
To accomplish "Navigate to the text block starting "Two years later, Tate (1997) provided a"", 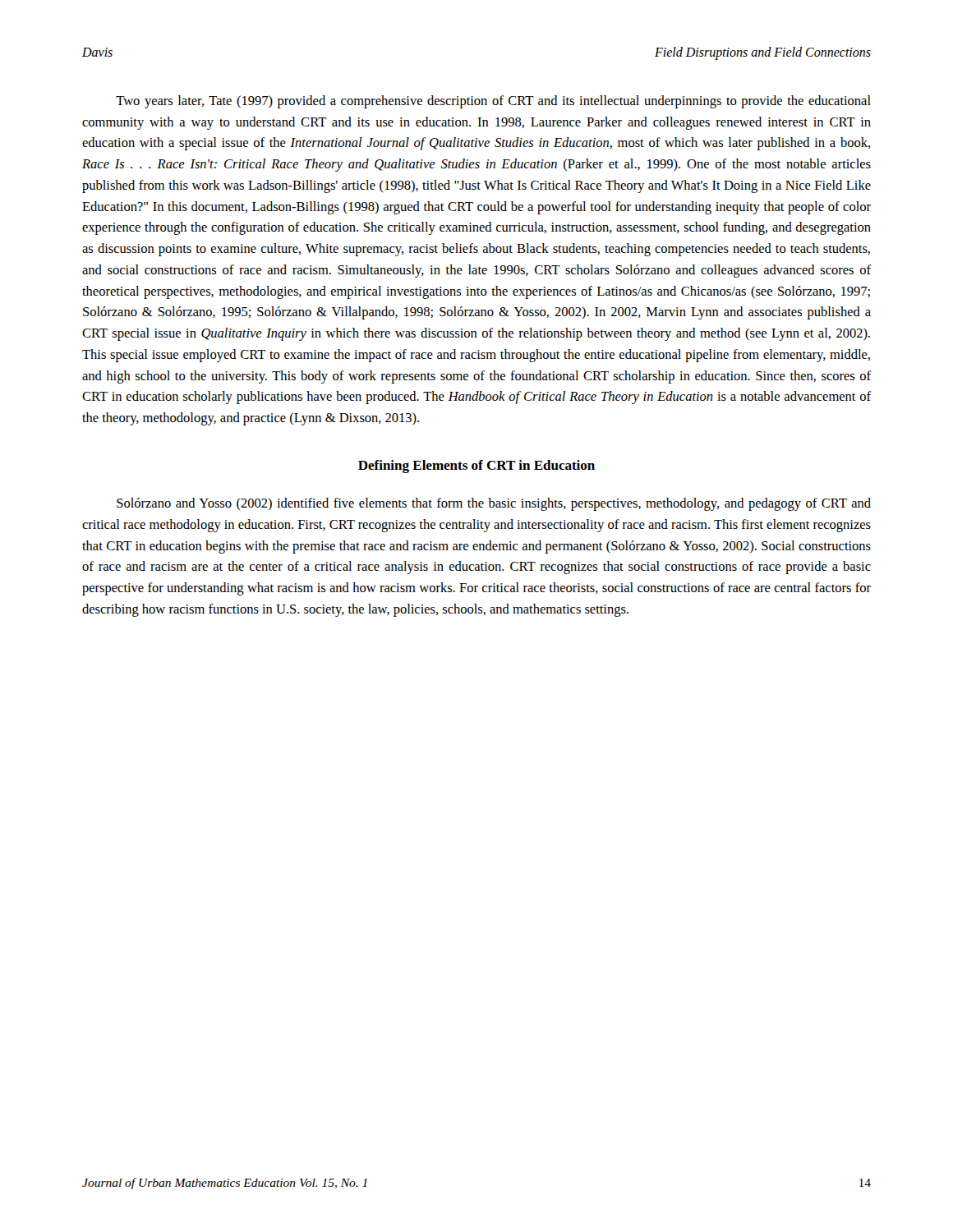I will click(x=476, y=259).
